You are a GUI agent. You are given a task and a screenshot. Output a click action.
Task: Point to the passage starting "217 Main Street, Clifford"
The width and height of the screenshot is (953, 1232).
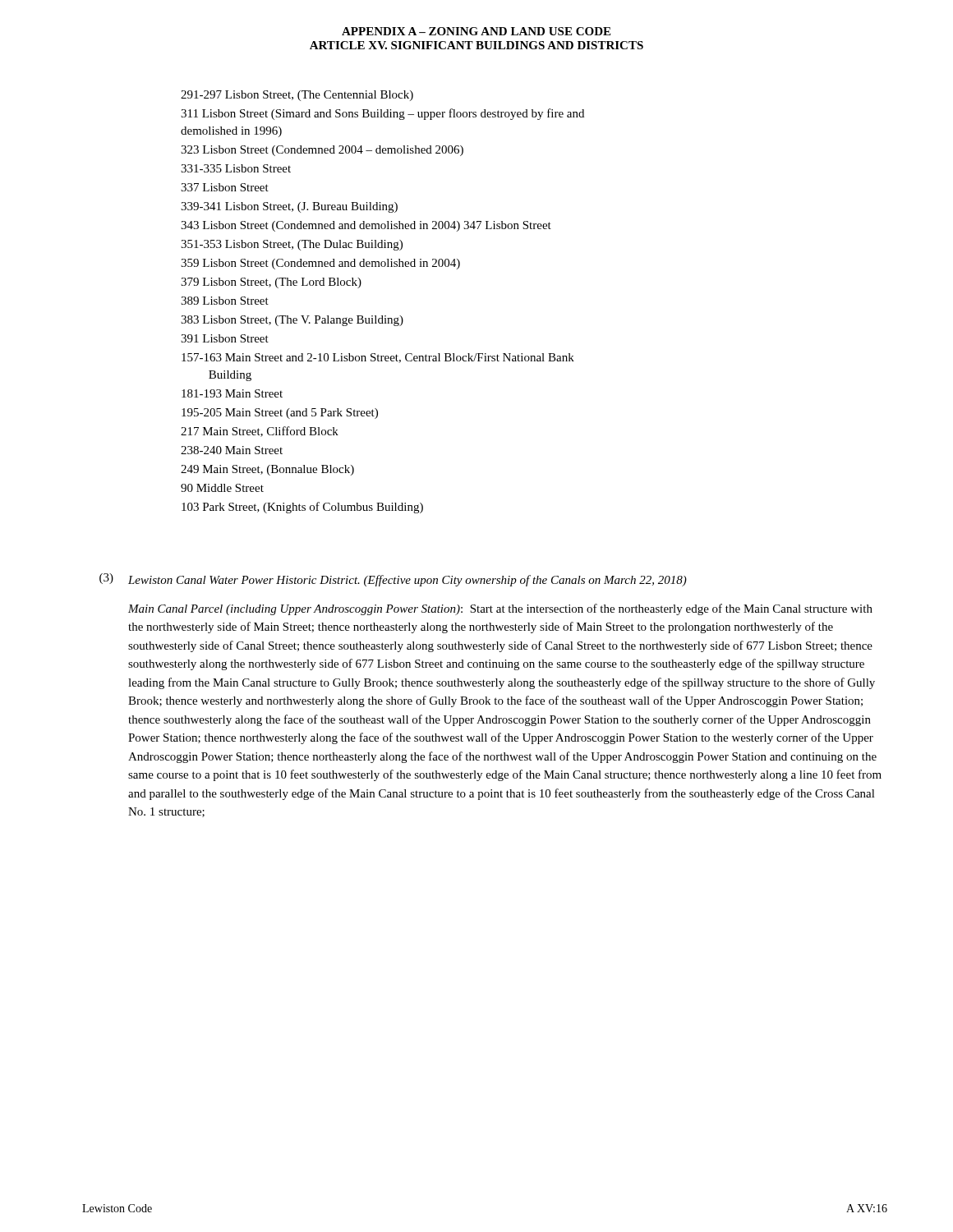tap(260, 431)
